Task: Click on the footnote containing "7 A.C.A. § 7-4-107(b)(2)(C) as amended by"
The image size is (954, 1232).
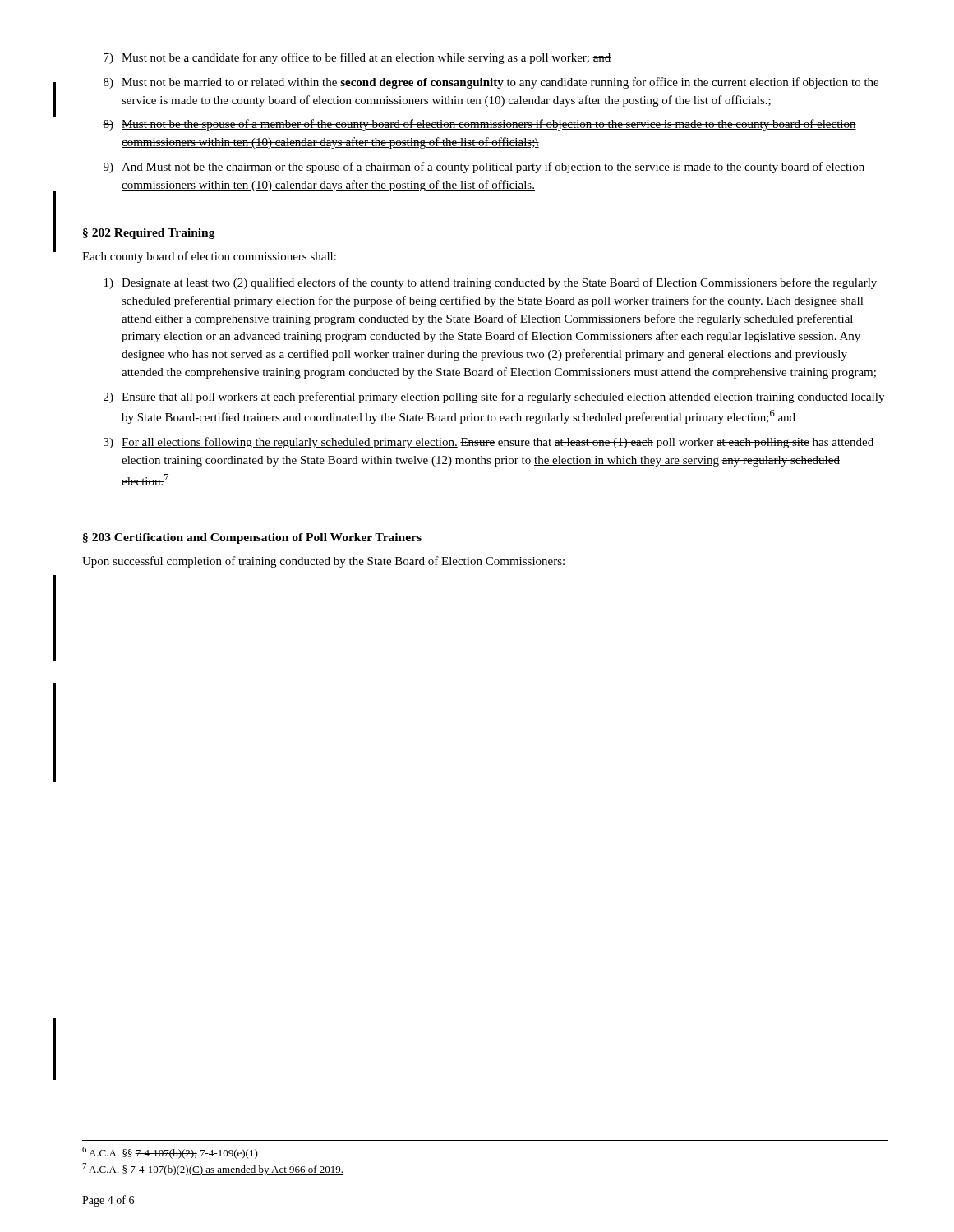Action: [213, 1168]
